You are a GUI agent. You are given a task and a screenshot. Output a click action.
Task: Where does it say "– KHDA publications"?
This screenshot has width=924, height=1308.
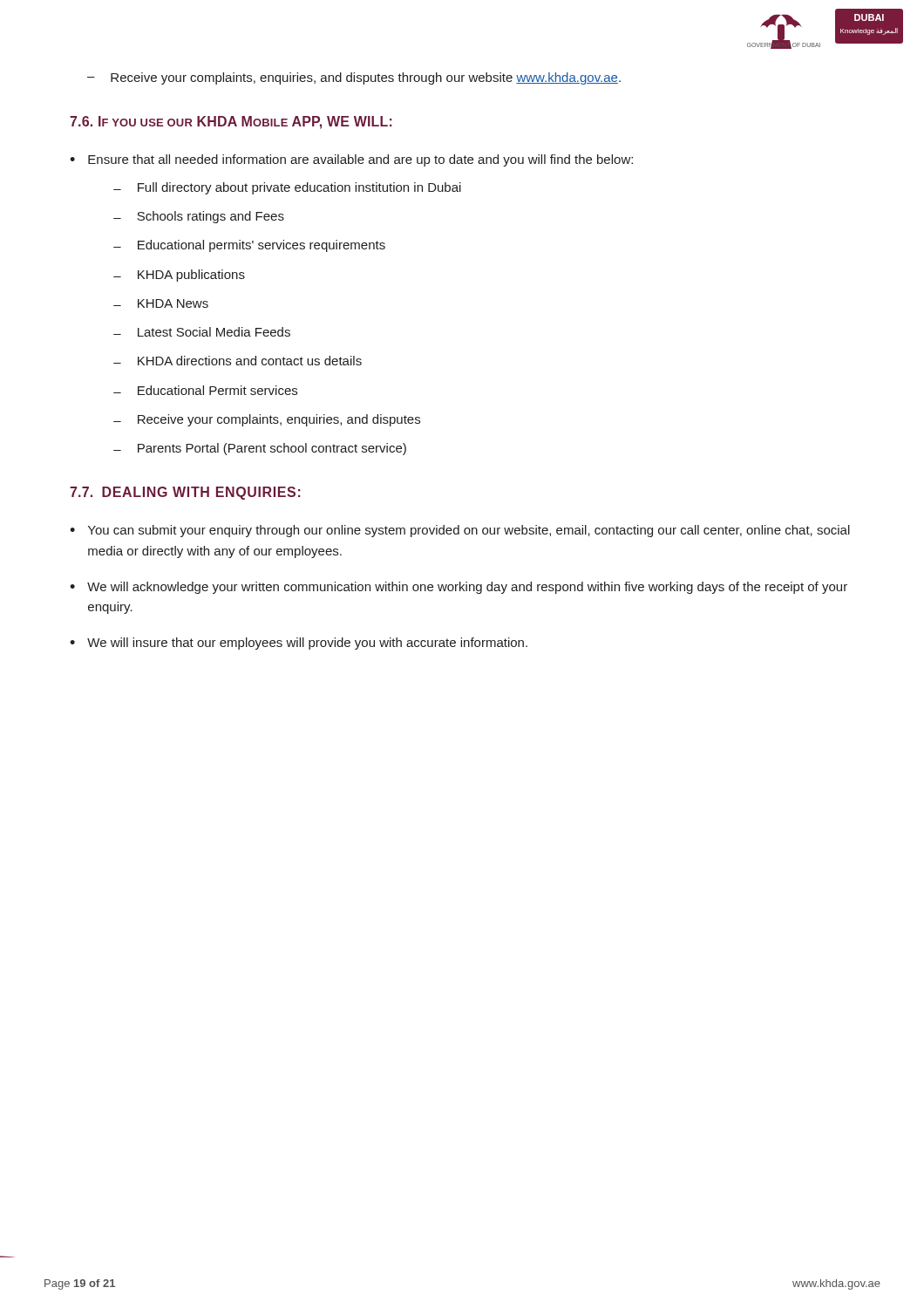tap(179, 275)
